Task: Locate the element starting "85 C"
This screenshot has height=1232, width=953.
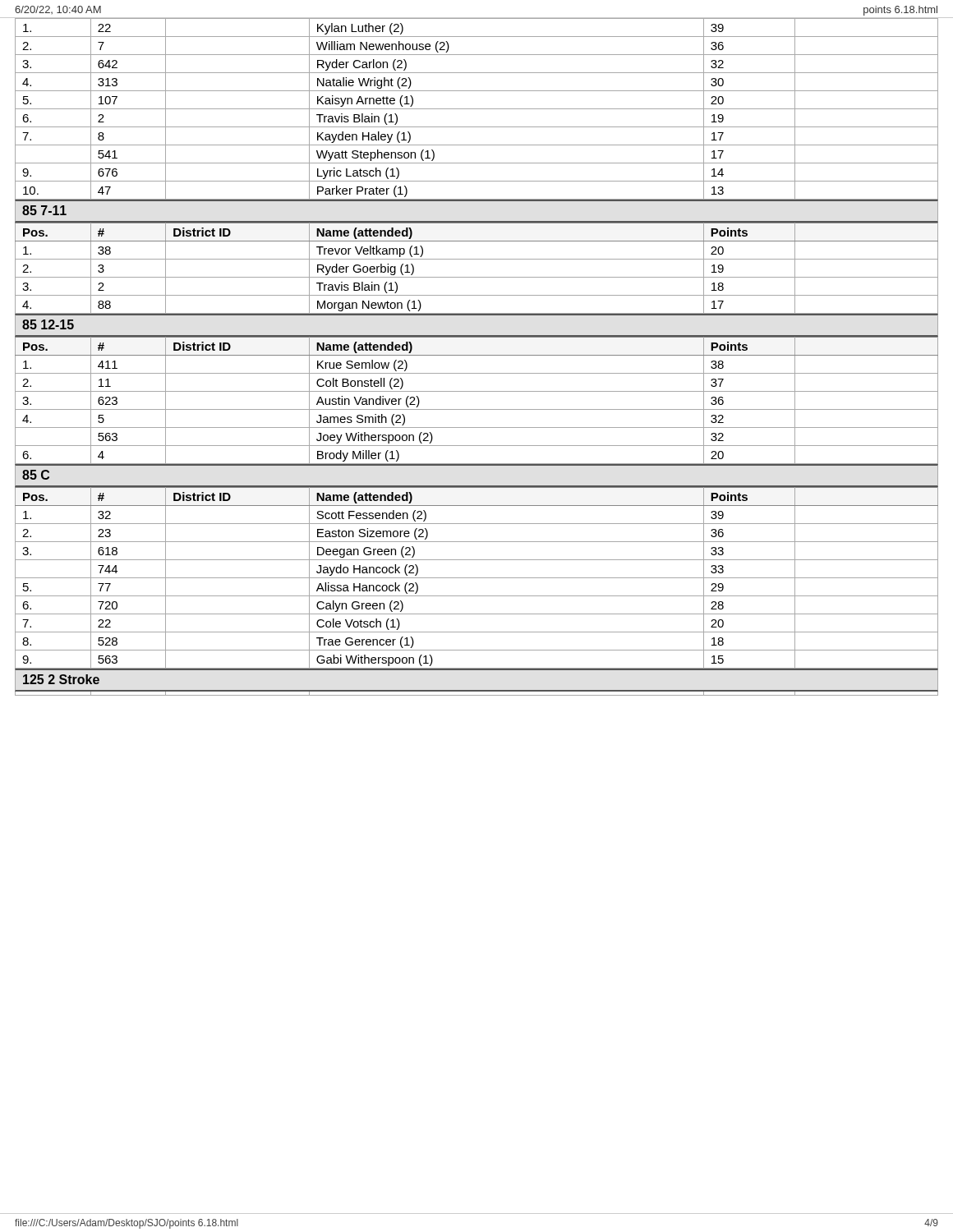Action: [36, 475]
